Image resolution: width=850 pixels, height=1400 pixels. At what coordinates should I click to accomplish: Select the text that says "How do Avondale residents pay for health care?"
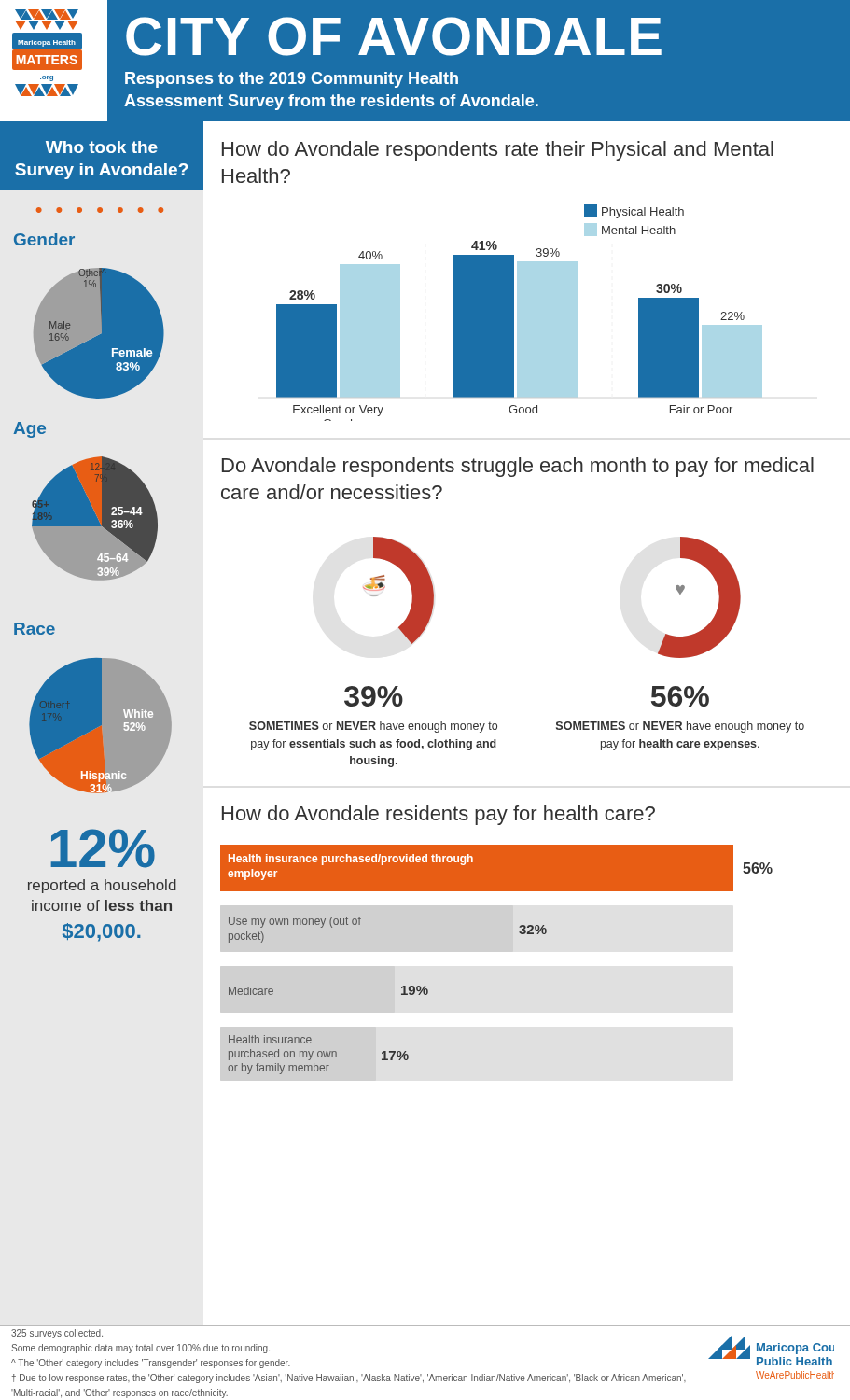pos(438,813)
